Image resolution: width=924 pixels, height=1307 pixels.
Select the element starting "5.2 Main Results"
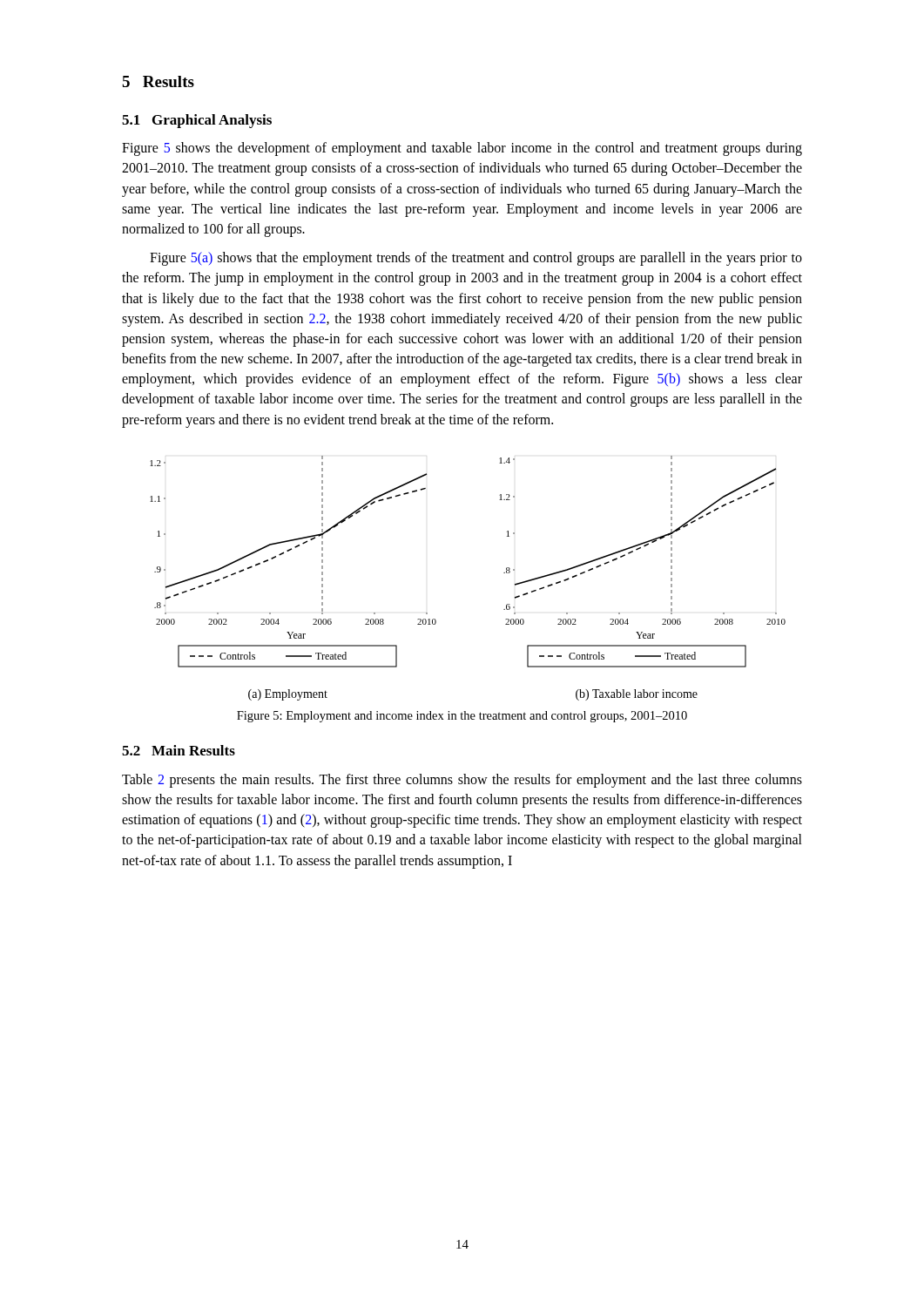click(x=179, y=750)
